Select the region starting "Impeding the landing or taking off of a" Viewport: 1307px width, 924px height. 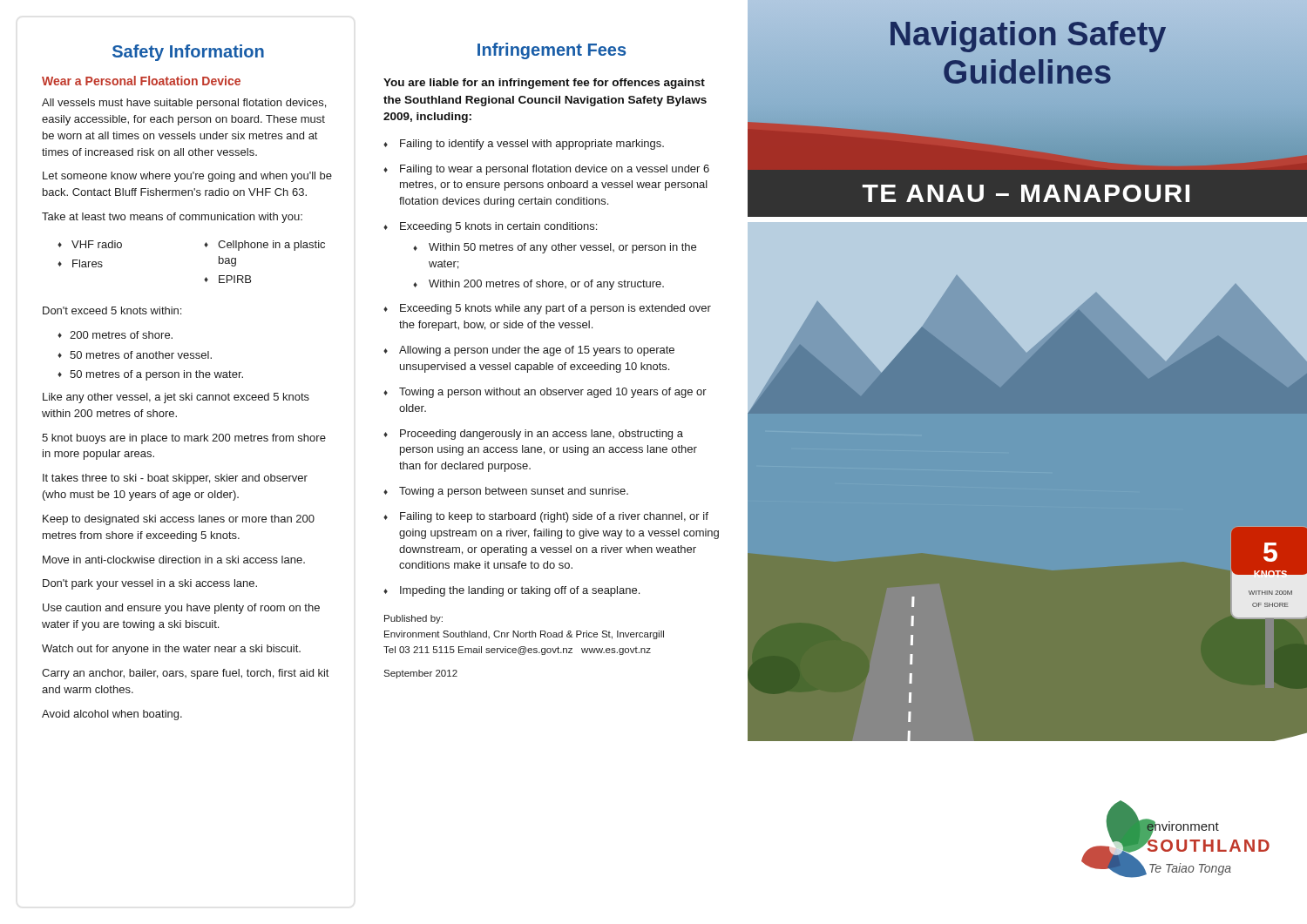(x=520, y=590)
